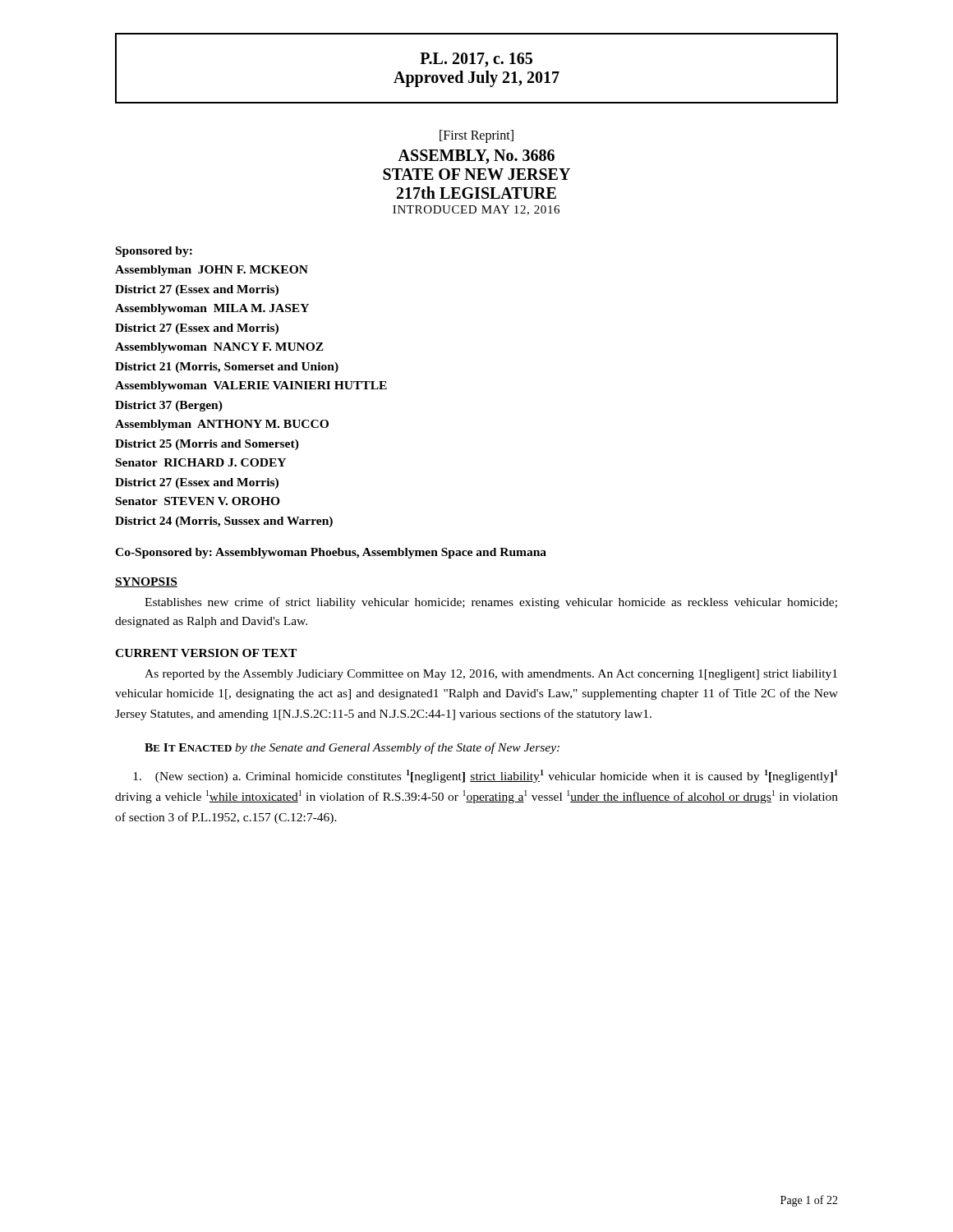The height and width of the screenshot is (1232, 953).
Task: Find the block on this page that starts "BE IT ENACTED"
Action: [491, 748]
